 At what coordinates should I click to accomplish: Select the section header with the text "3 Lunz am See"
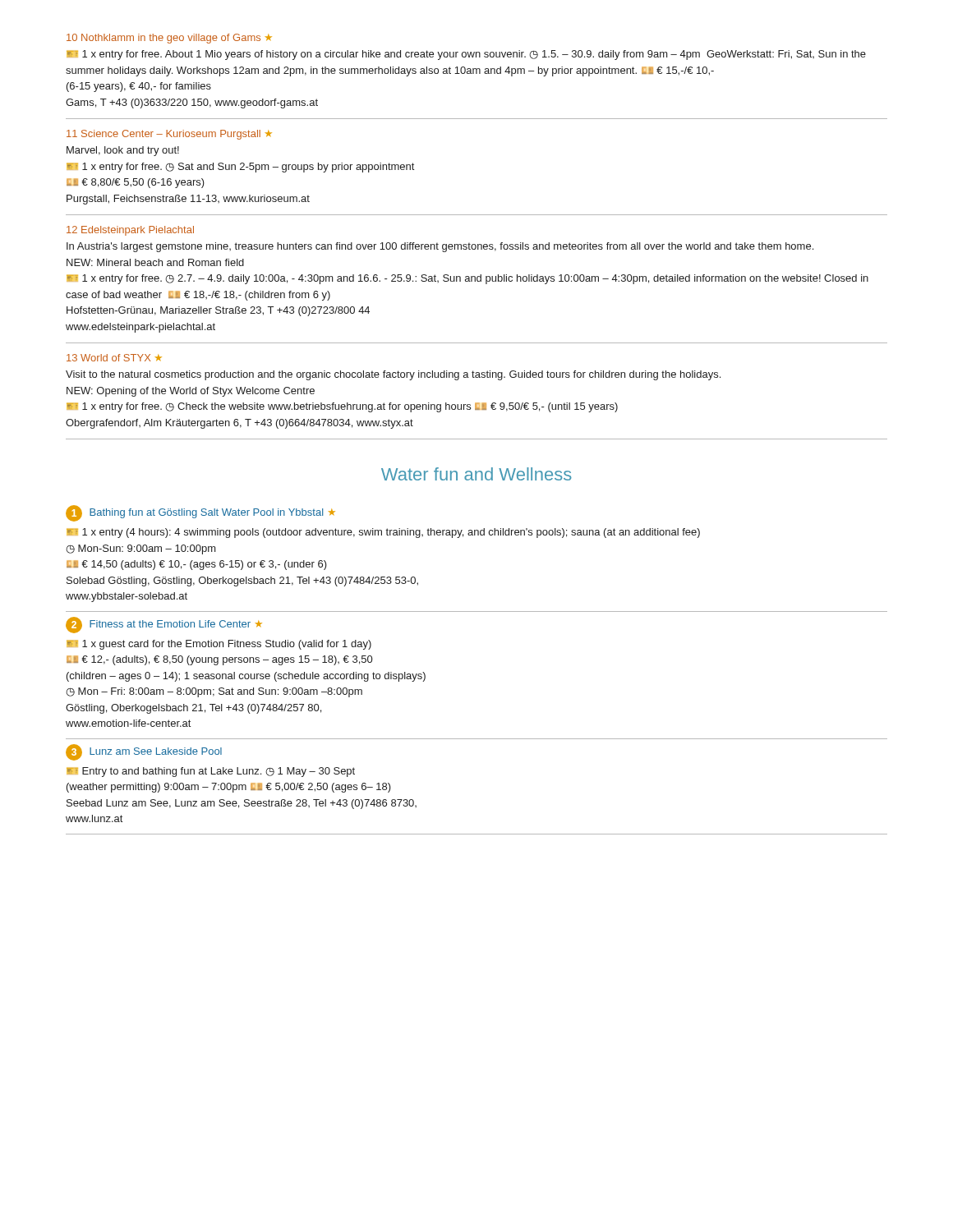(144, 752)
